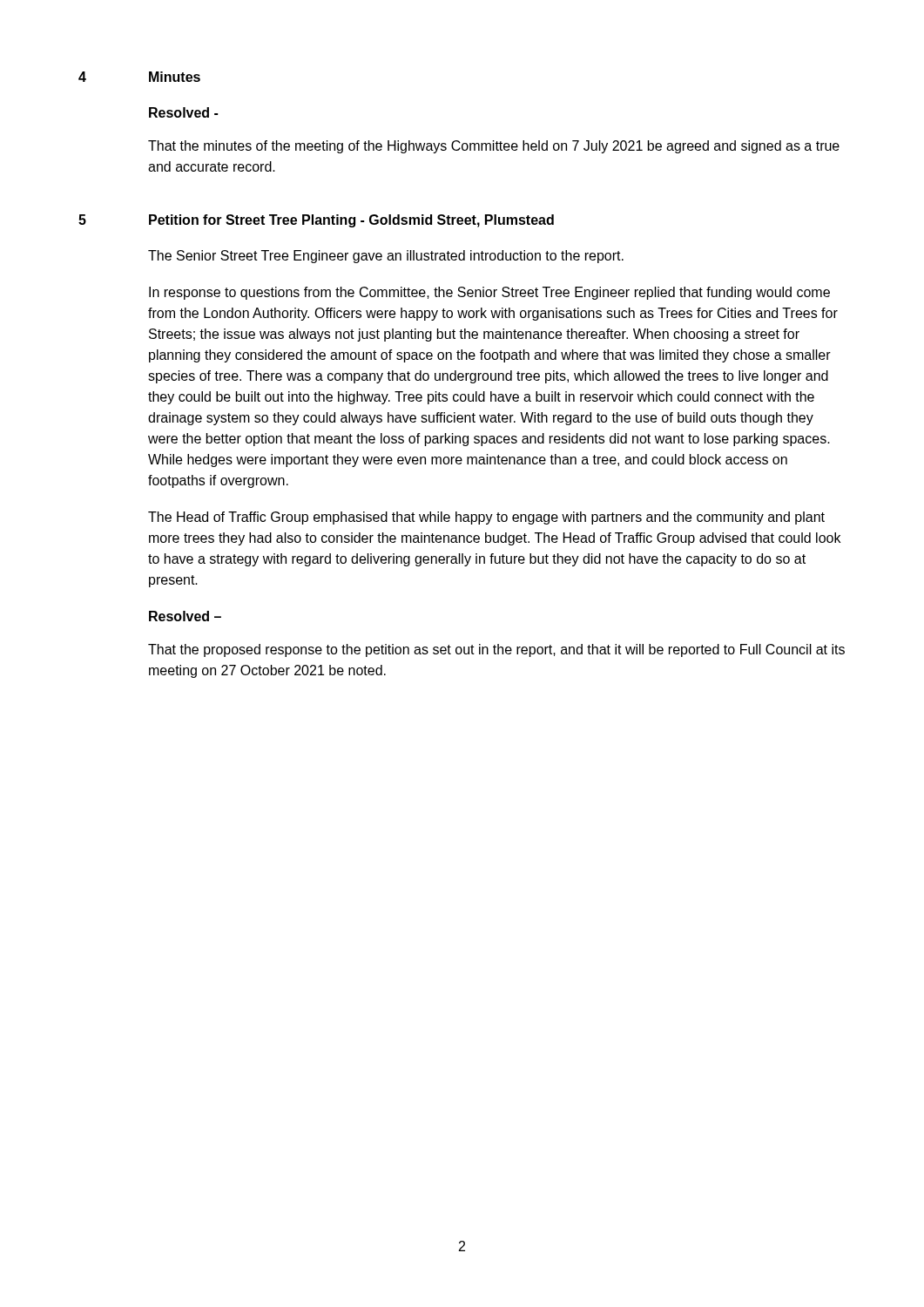Locate the block starting "In response to questions"
924x1307 pixels.
(x=497, y=387)
